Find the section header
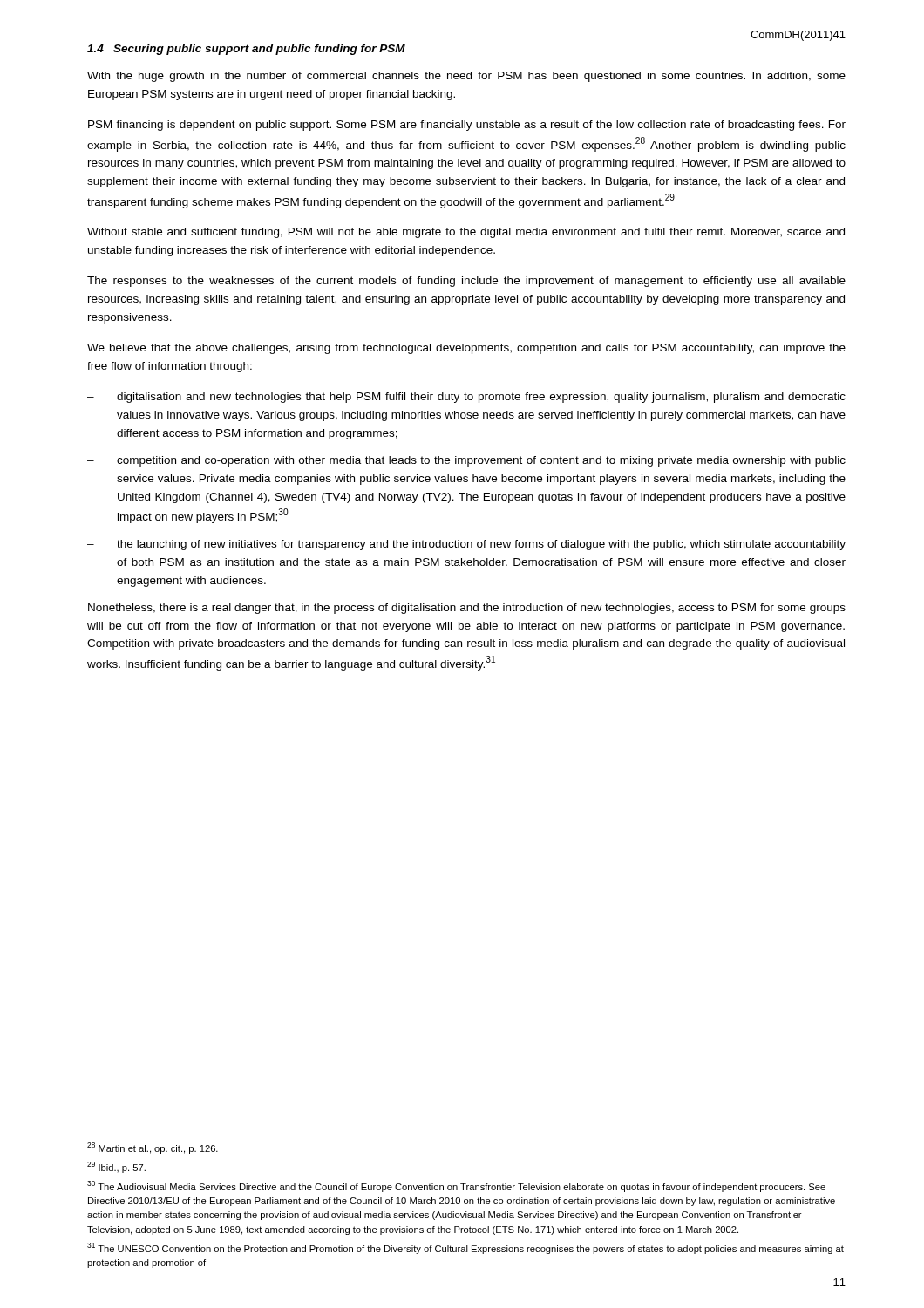924x1308 pixels. [246, 48]
